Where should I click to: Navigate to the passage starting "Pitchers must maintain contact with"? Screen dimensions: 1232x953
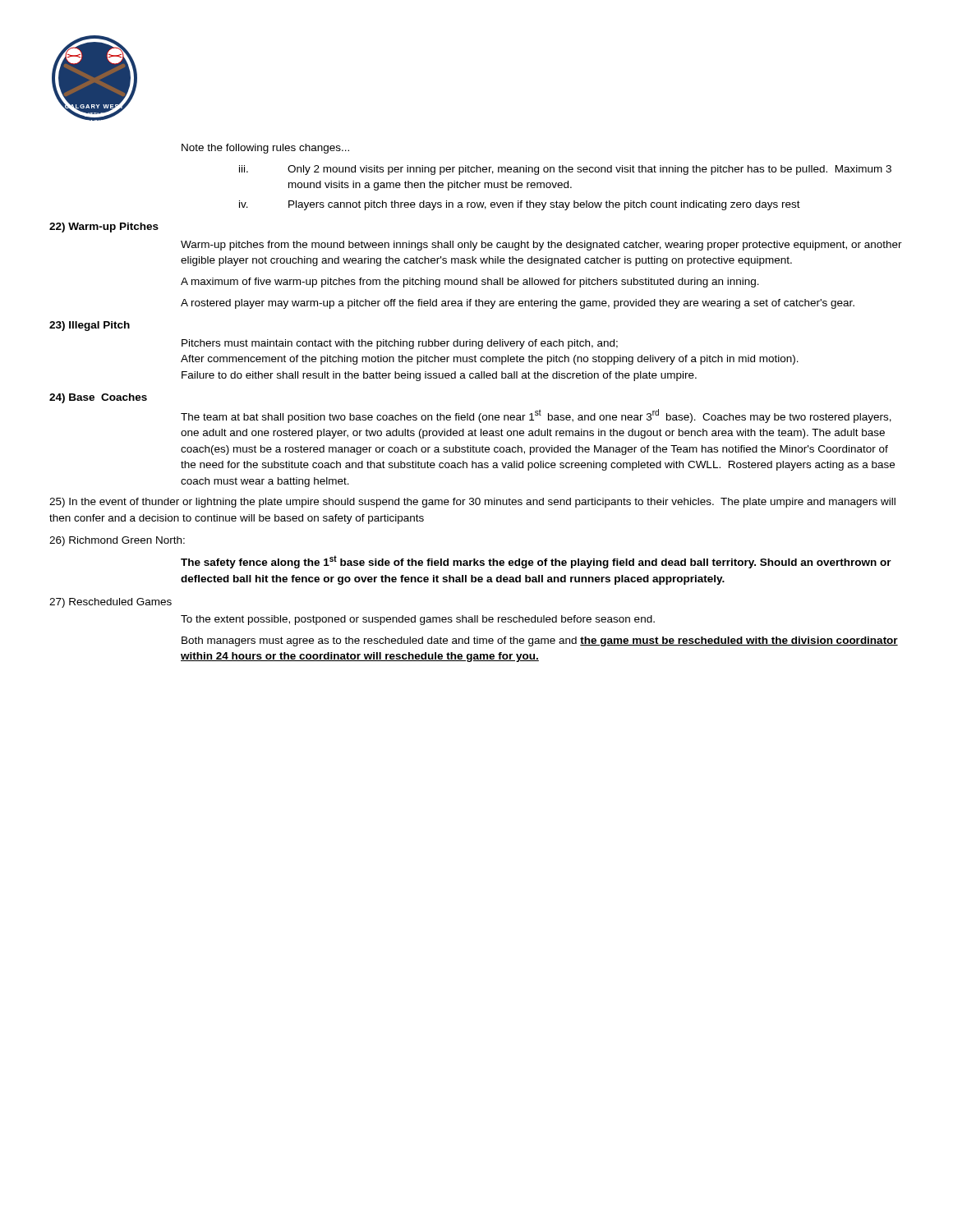coord(490,359)
